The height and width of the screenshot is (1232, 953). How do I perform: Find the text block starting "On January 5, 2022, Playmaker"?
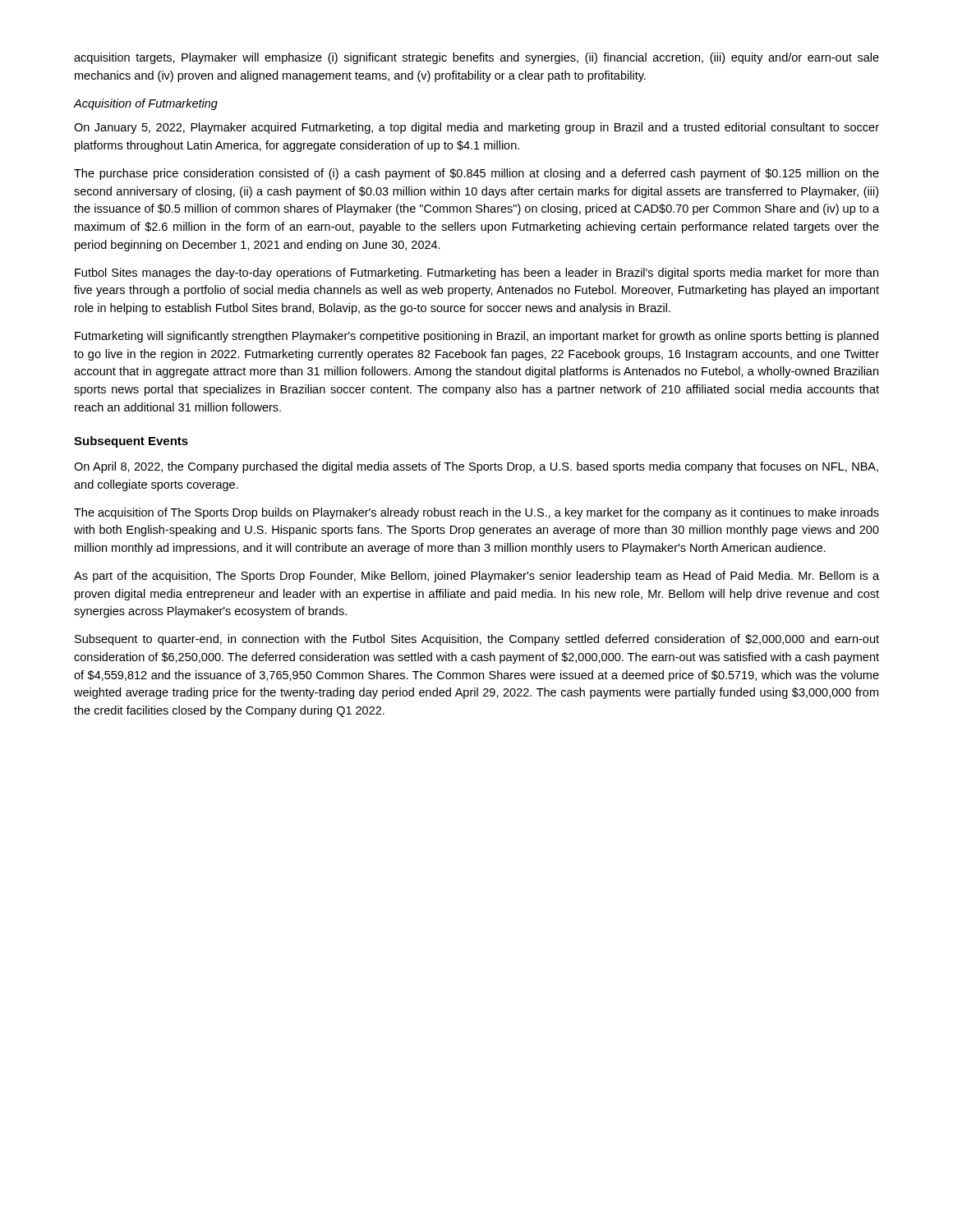click(x=476, y=136)
